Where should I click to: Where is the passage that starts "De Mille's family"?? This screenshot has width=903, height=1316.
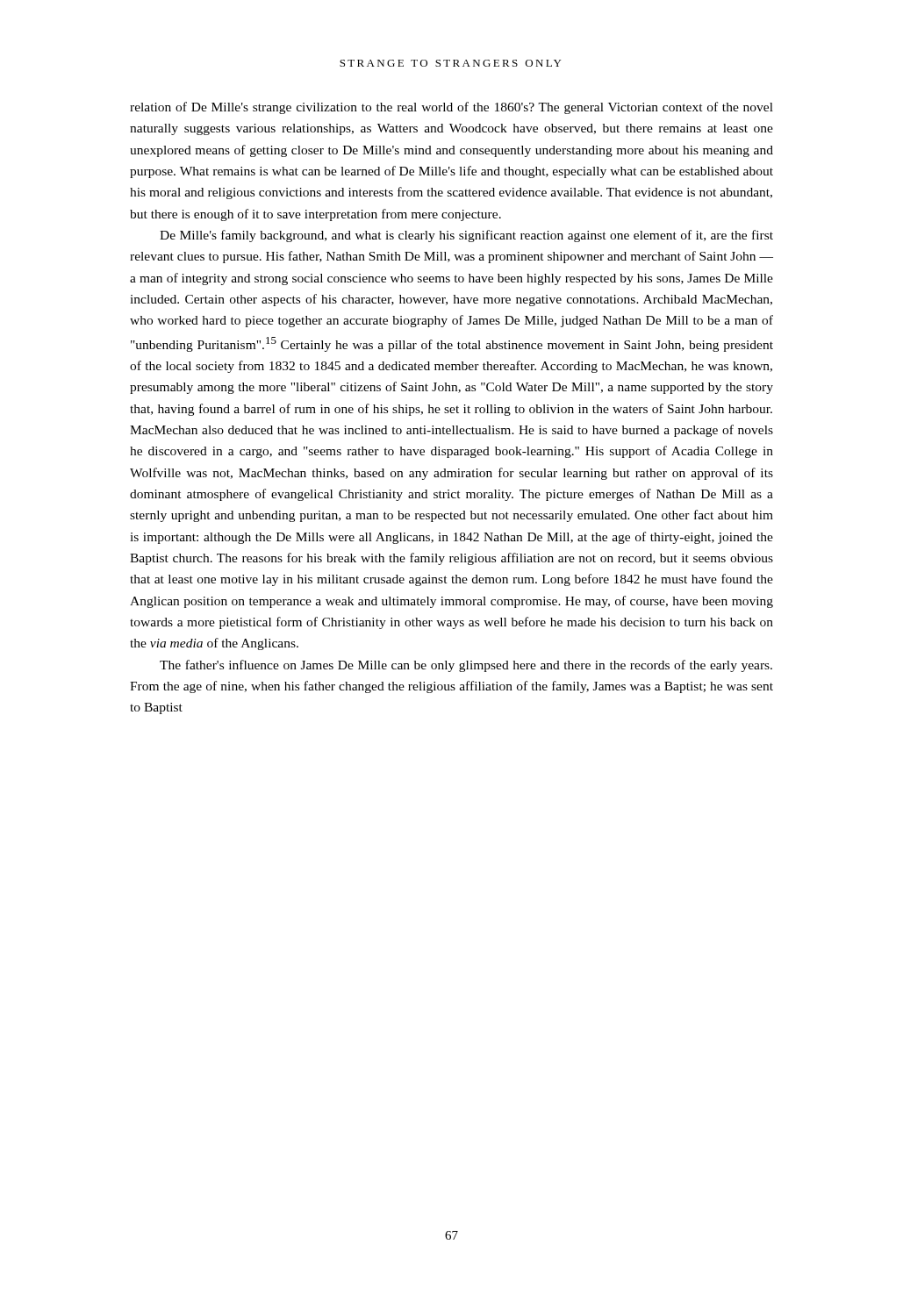452,439
